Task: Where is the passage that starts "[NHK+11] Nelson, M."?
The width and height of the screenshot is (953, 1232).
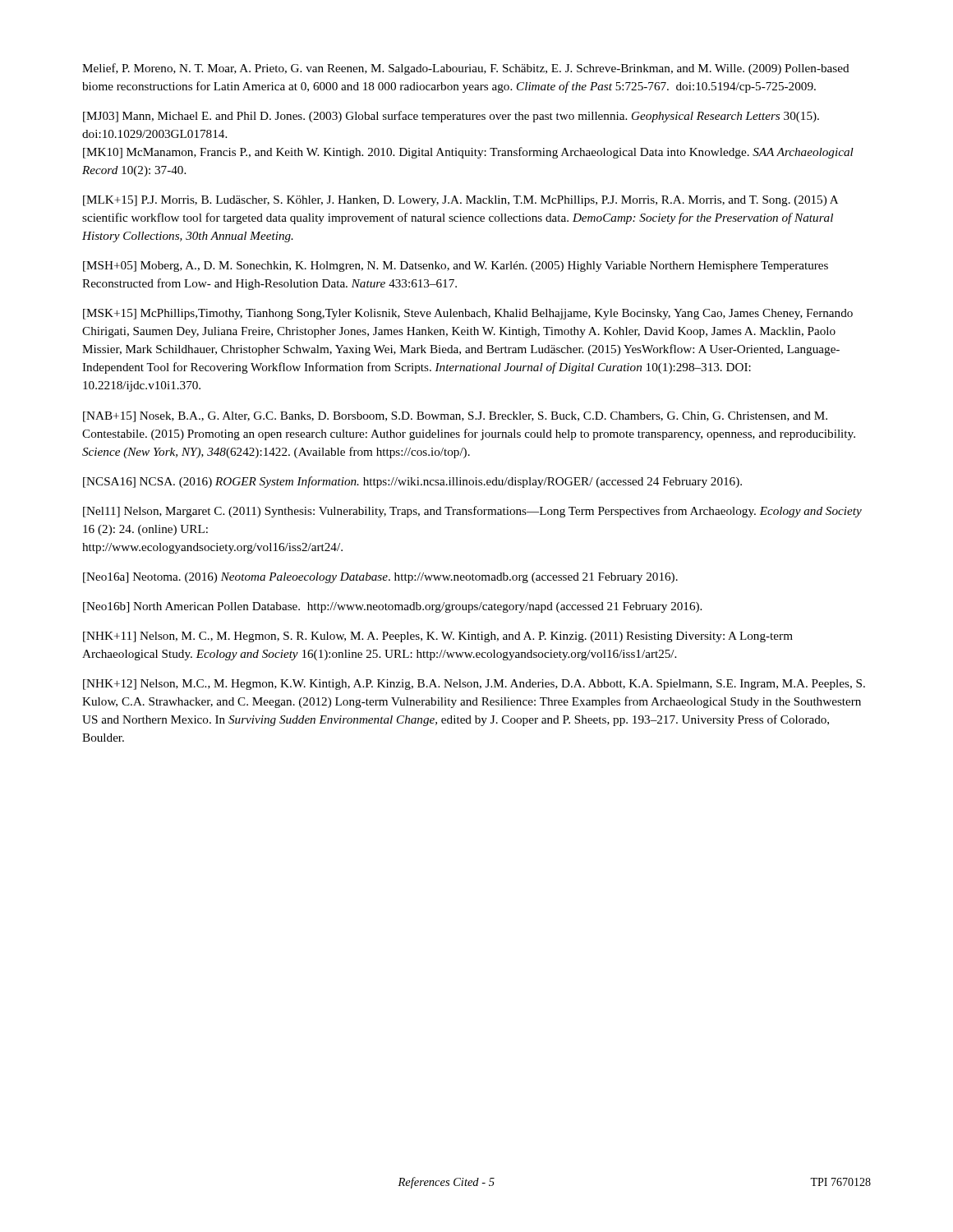Action: coord(437,644)
